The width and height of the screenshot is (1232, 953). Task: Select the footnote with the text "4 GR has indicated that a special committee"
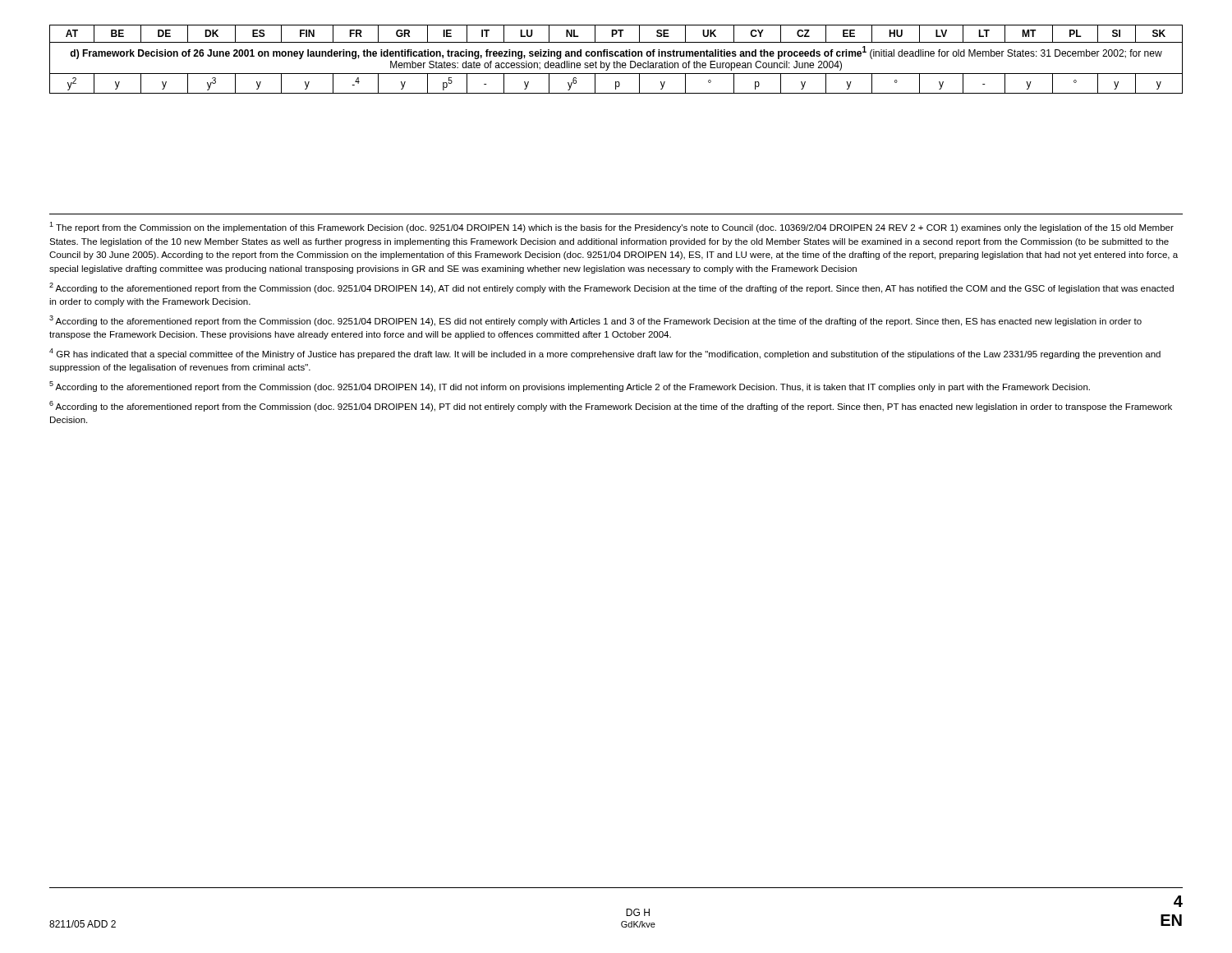point(605,360)
